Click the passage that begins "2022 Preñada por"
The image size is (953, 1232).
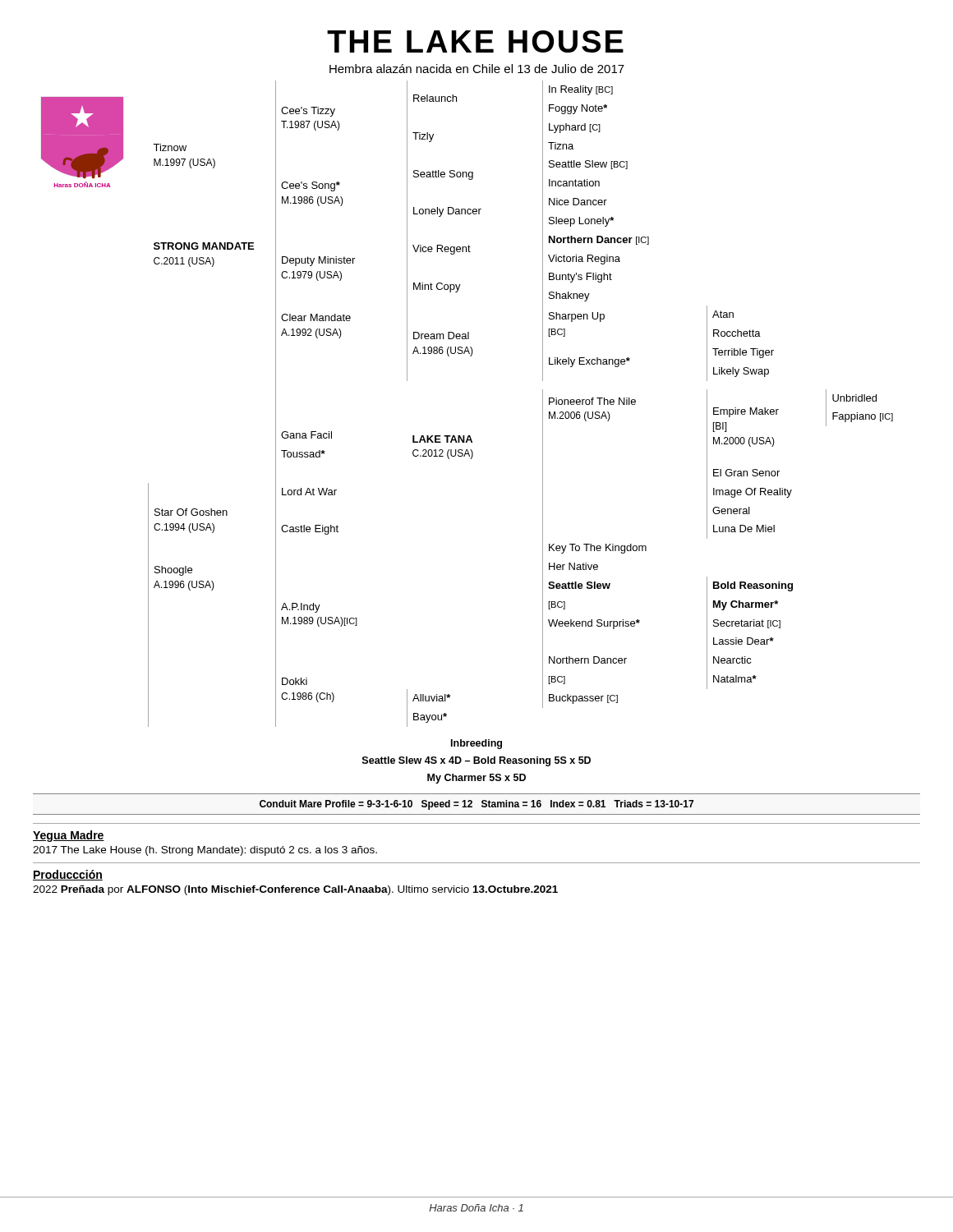click(295, 890)
